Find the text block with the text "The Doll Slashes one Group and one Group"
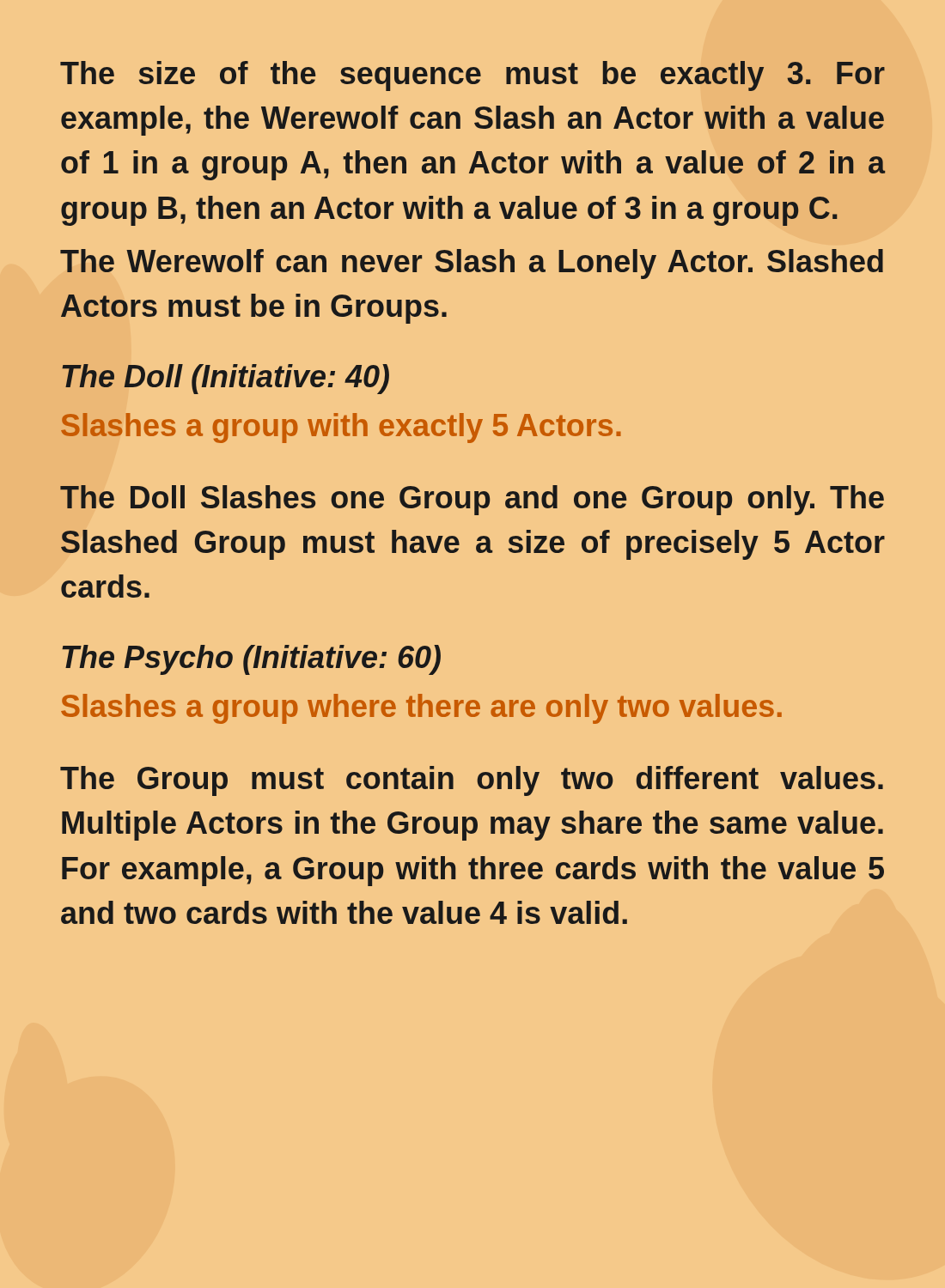Screen dimensions: 1288x945 coord(472,542)
